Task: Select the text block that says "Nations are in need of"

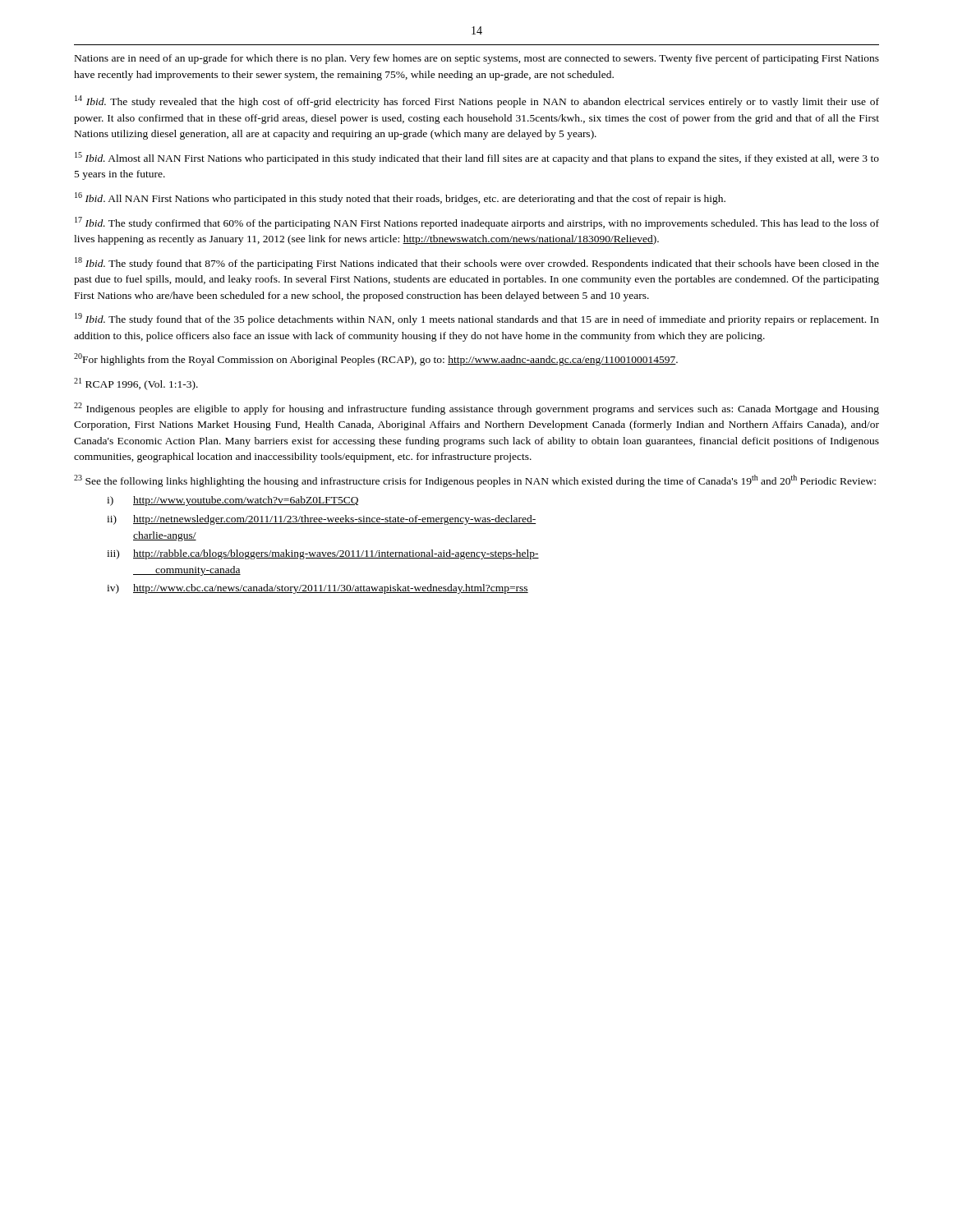Action: (x=476, y=66)
